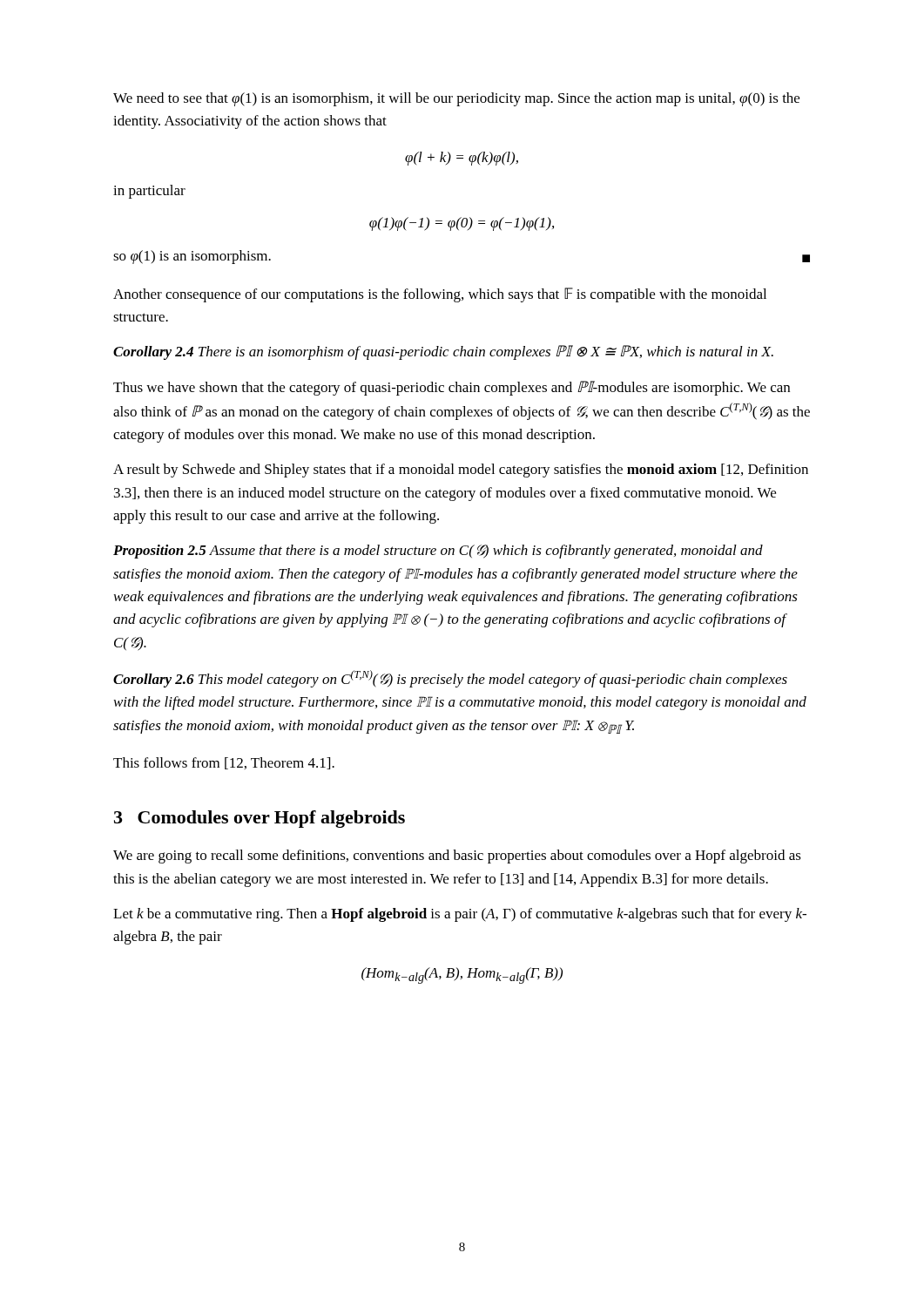Viewport: 924px width, 1307px height.
Task: Click on the region starting "Another consequence of our computations is the following,"
Action: pyautogui.click(x=440, y=305)
